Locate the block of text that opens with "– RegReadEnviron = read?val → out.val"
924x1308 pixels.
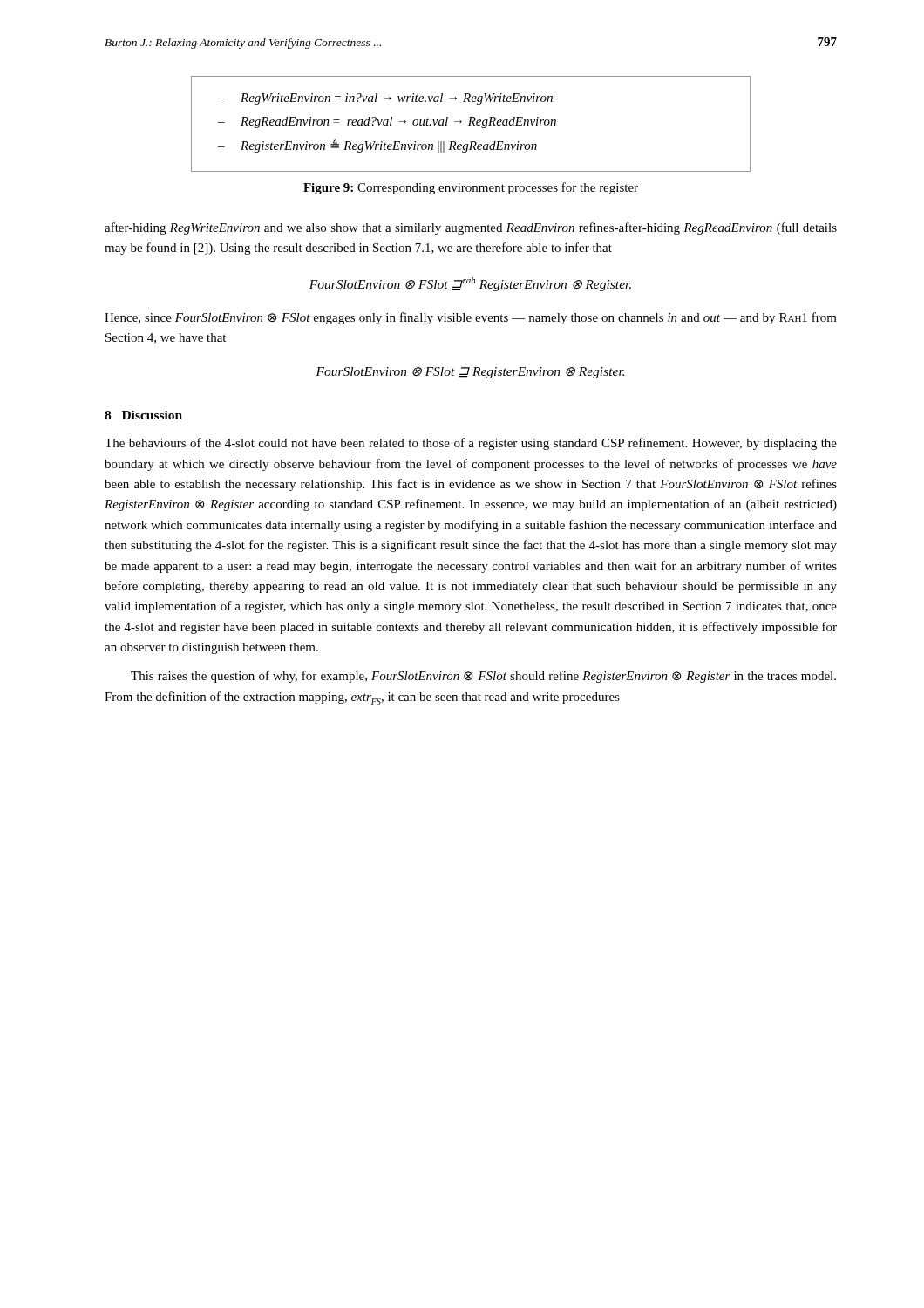click(387, 122)
